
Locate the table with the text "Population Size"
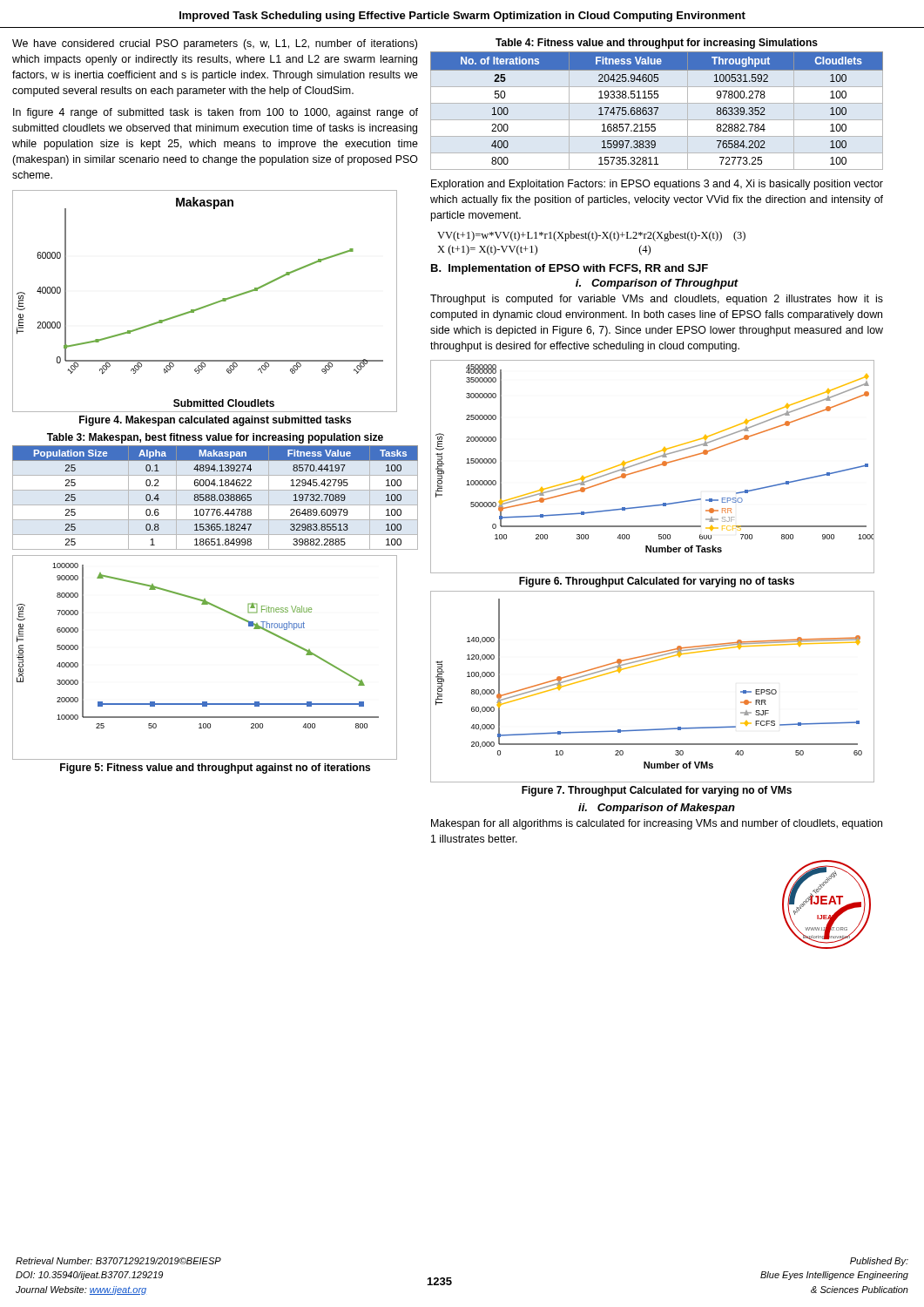click(x=215, y=497)
